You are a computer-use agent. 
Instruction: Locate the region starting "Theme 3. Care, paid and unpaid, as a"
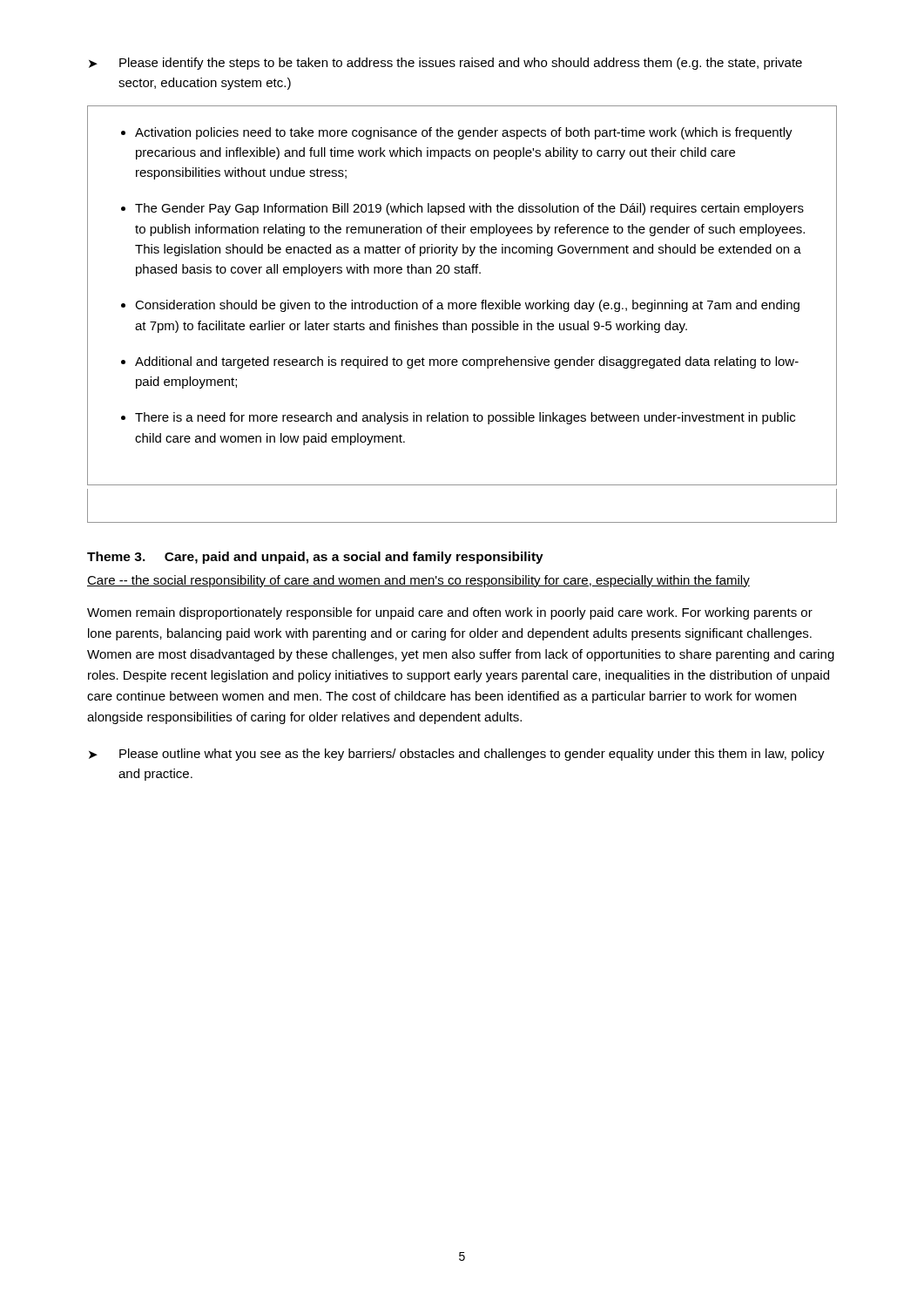[x=315, y=556]
